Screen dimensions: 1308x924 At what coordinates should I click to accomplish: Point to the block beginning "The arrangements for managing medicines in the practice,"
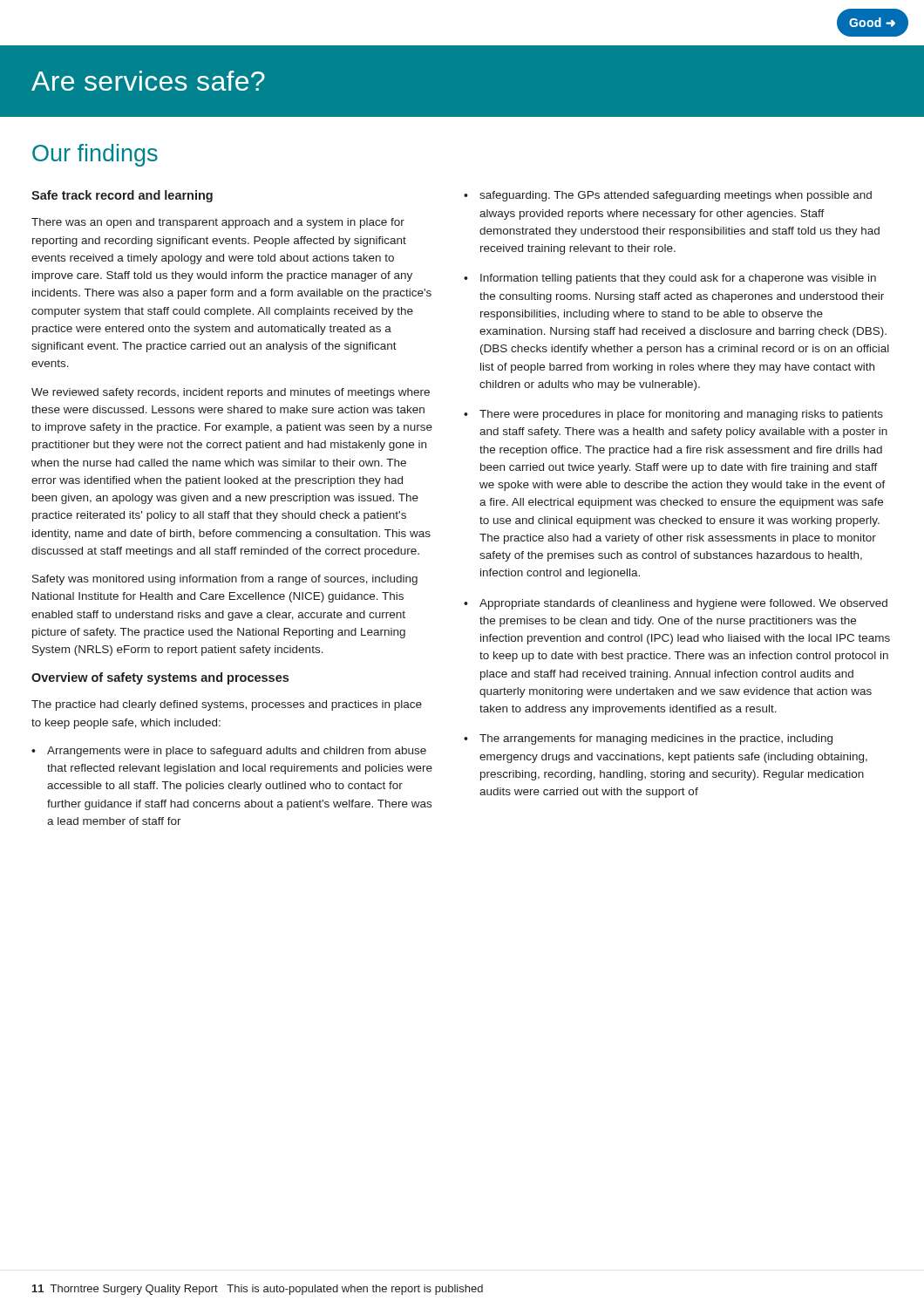pyautogui.click(x=674, y=765)
